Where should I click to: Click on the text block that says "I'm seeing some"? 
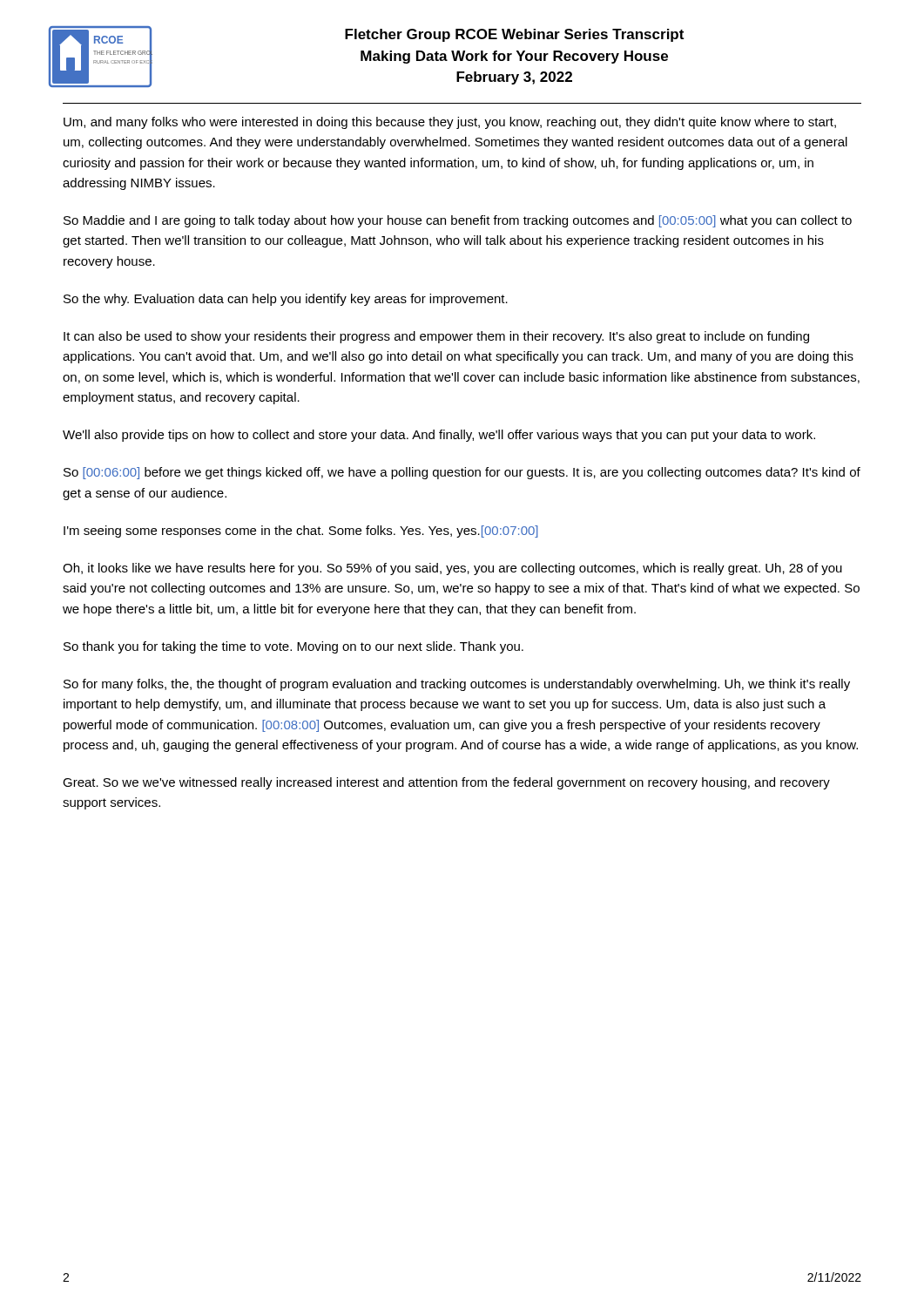pyautogui.click(x=301, y=530)
